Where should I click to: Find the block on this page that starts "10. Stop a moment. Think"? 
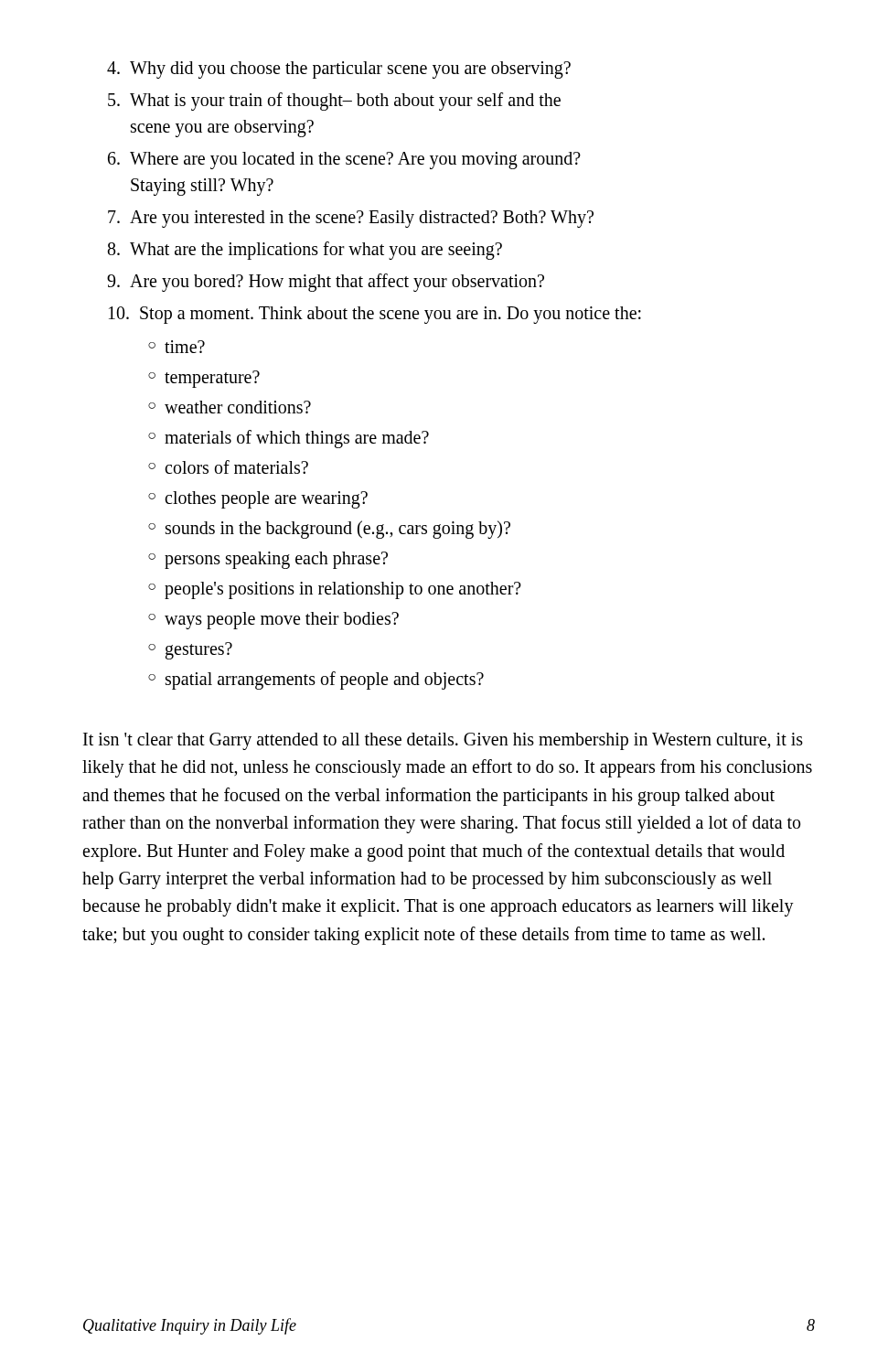coord(362,498)
